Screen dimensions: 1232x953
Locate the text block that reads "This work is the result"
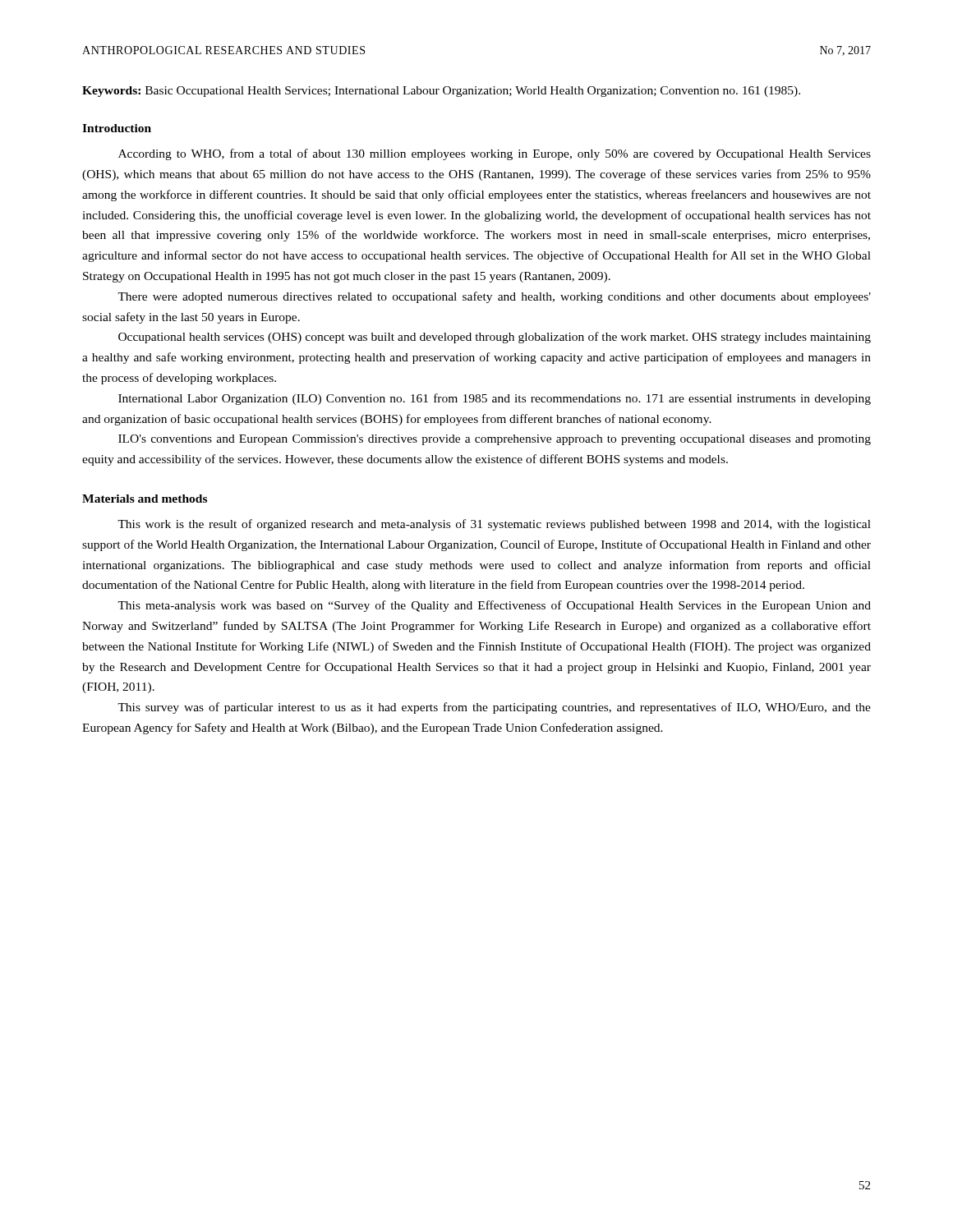476,626
